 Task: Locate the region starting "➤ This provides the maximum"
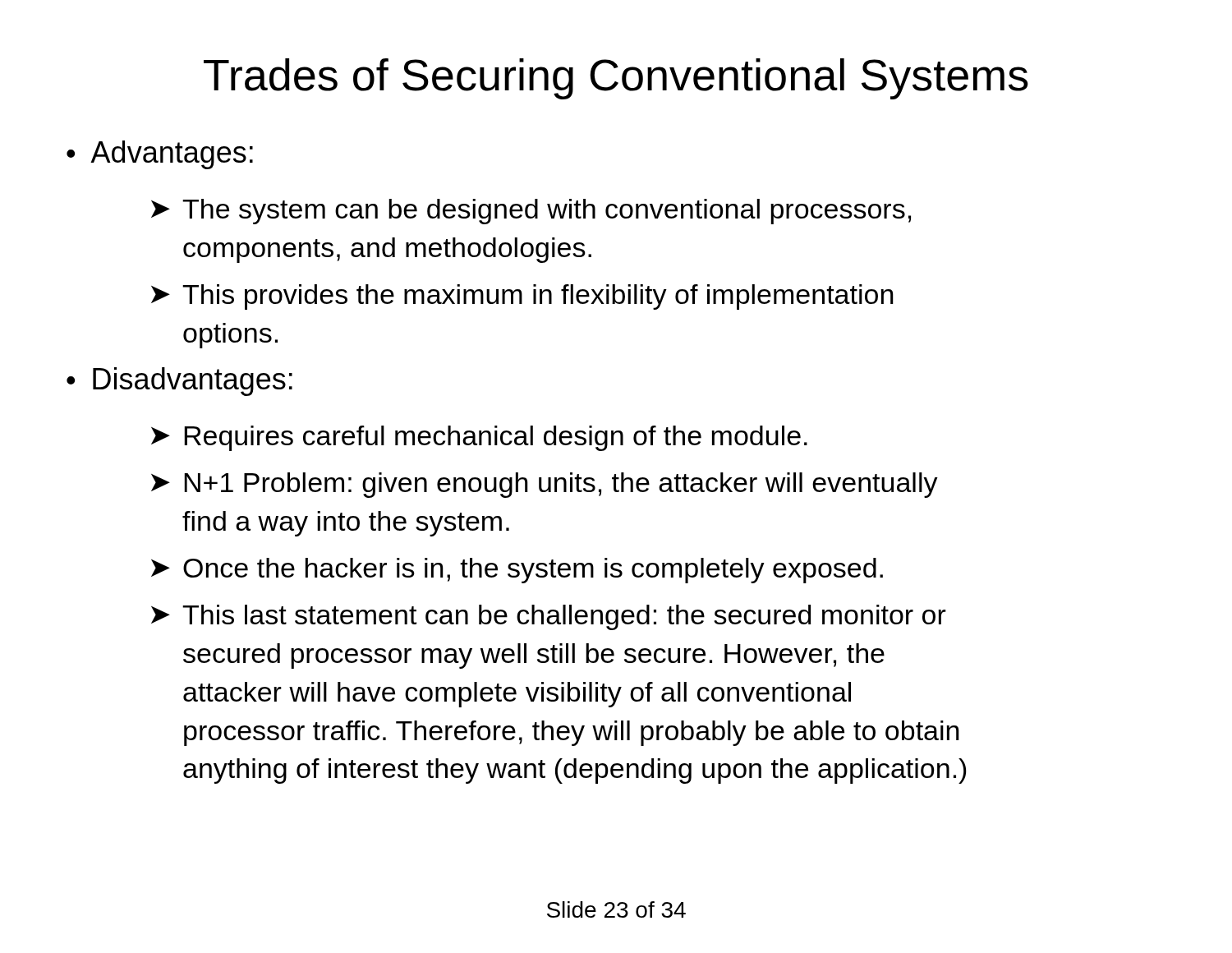coord(521,313)
